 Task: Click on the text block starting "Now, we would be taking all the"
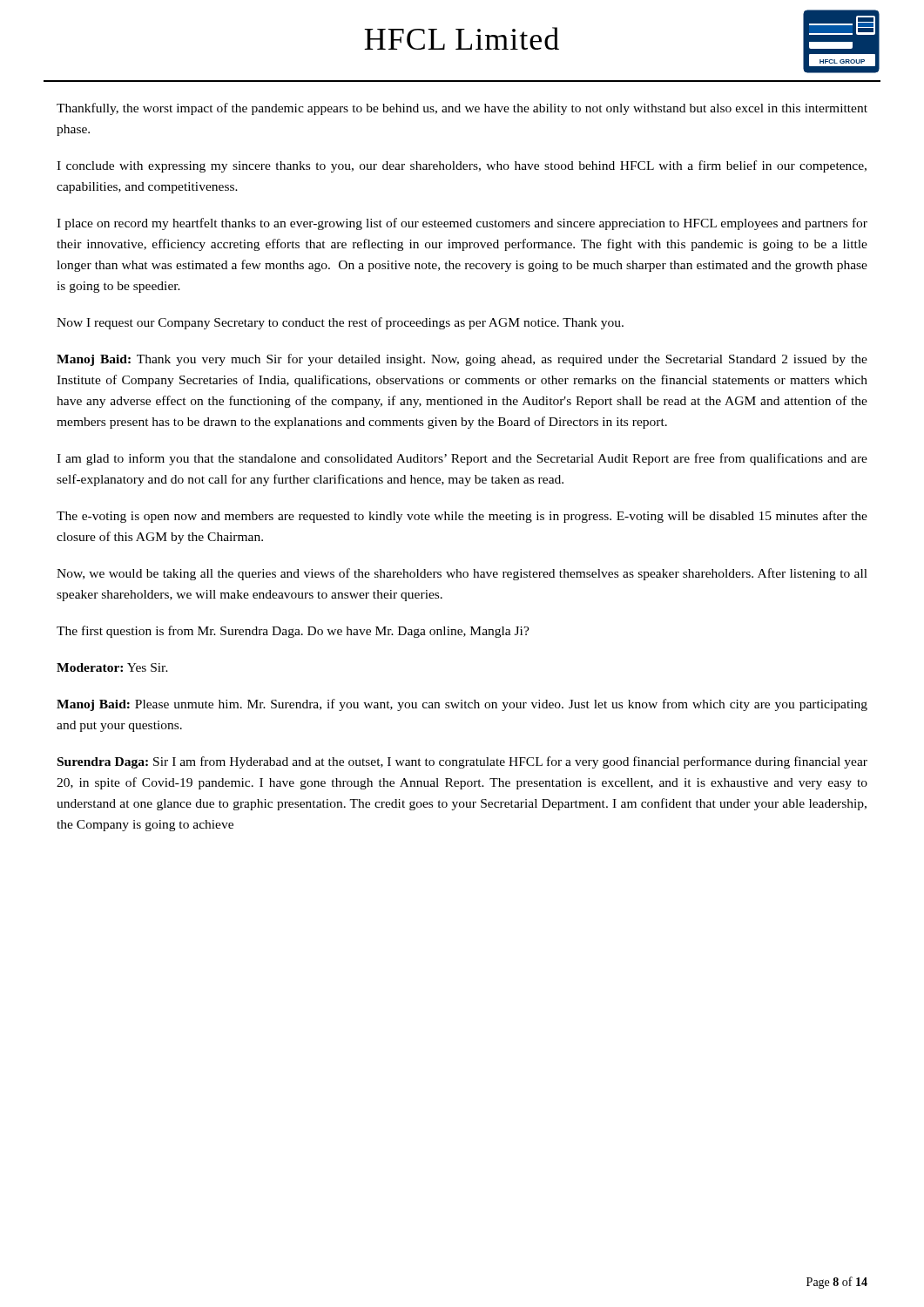coord(462,584)
